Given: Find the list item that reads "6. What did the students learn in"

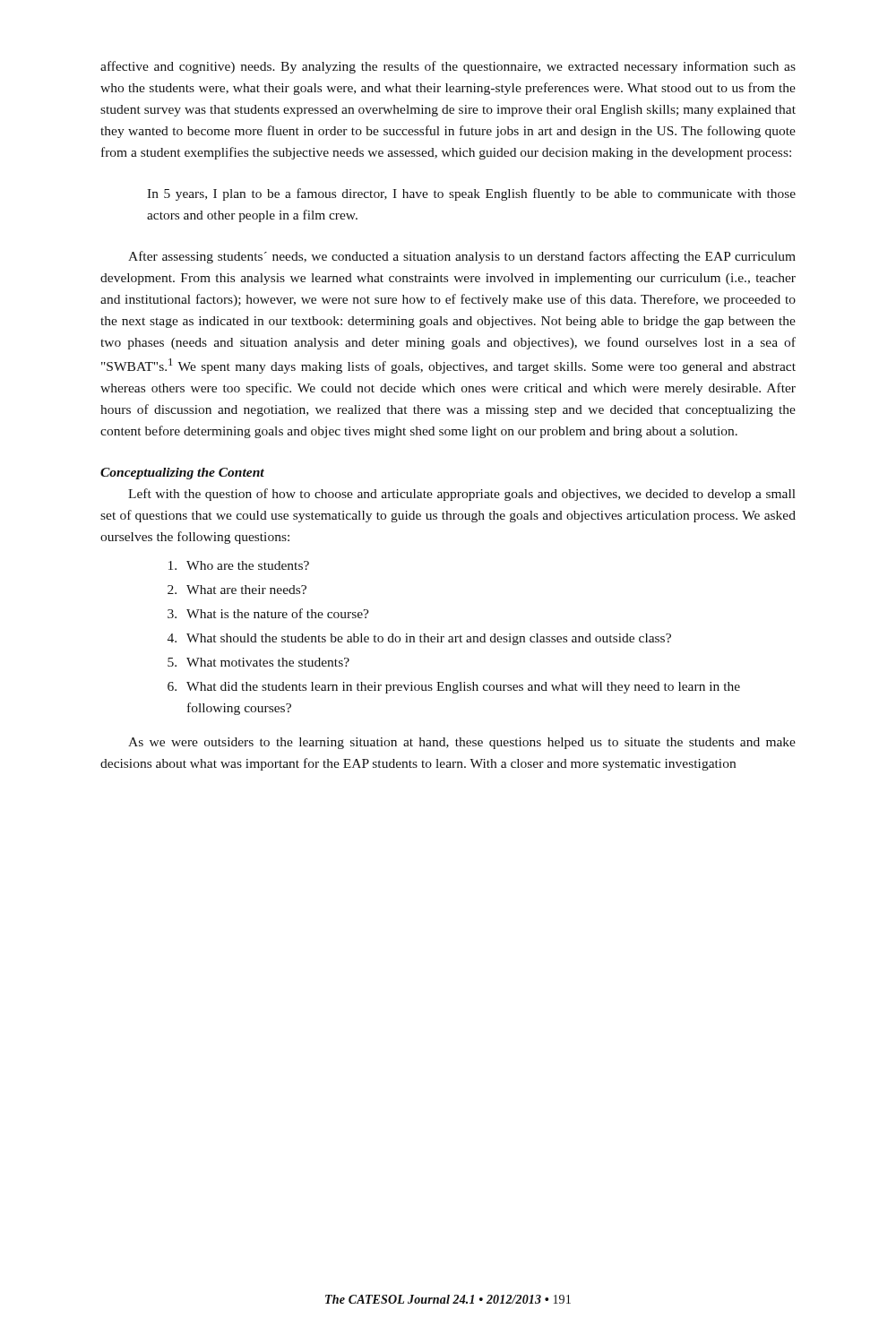Looking at the screenshot, I should coord(475,697).
